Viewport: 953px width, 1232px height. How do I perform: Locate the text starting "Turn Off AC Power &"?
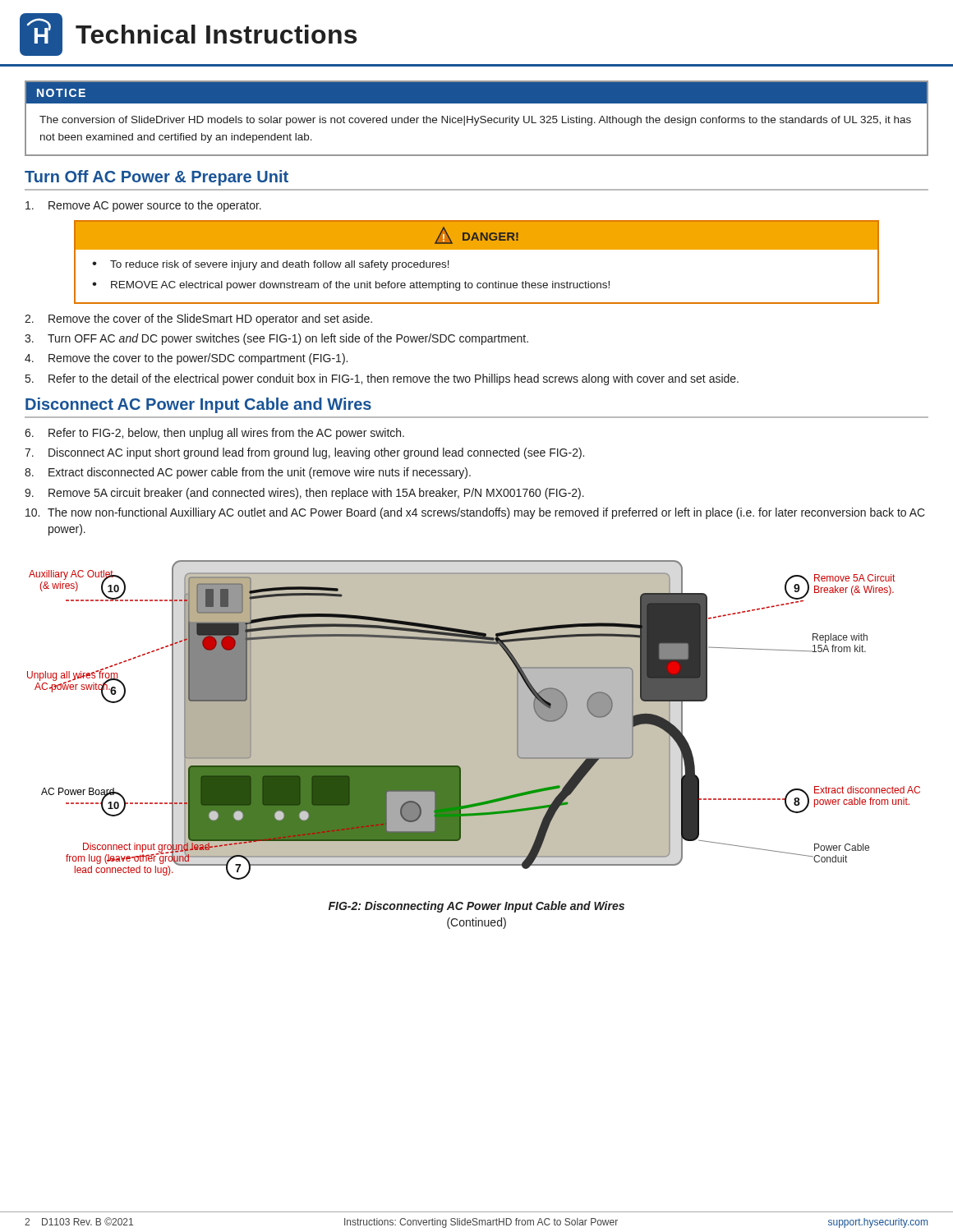click(157, 176)
